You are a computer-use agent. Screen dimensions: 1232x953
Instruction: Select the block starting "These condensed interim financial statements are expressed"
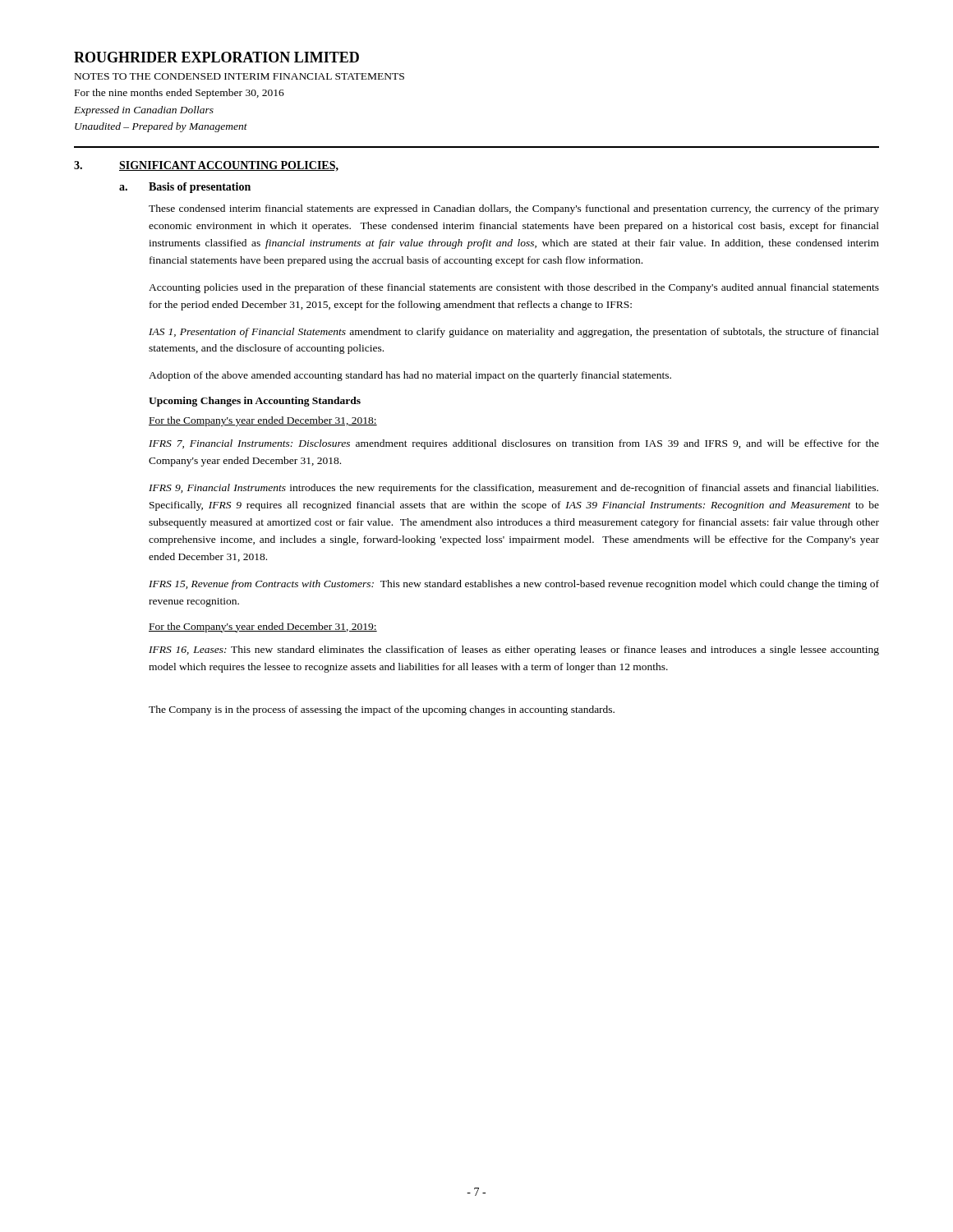514,234
